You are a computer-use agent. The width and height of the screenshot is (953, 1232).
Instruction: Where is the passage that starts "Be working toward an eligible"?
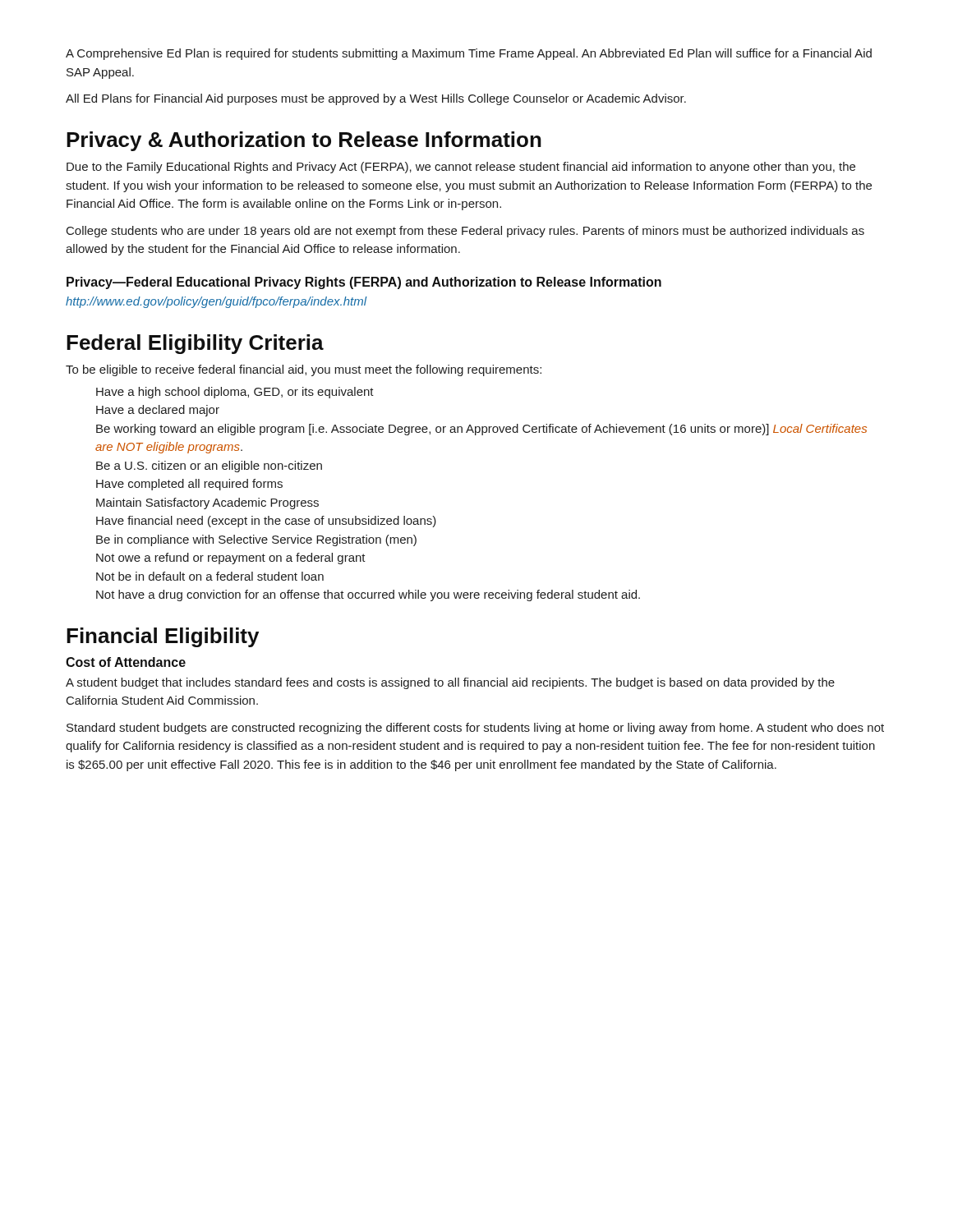pyautogui.click(x=481, y=437)
